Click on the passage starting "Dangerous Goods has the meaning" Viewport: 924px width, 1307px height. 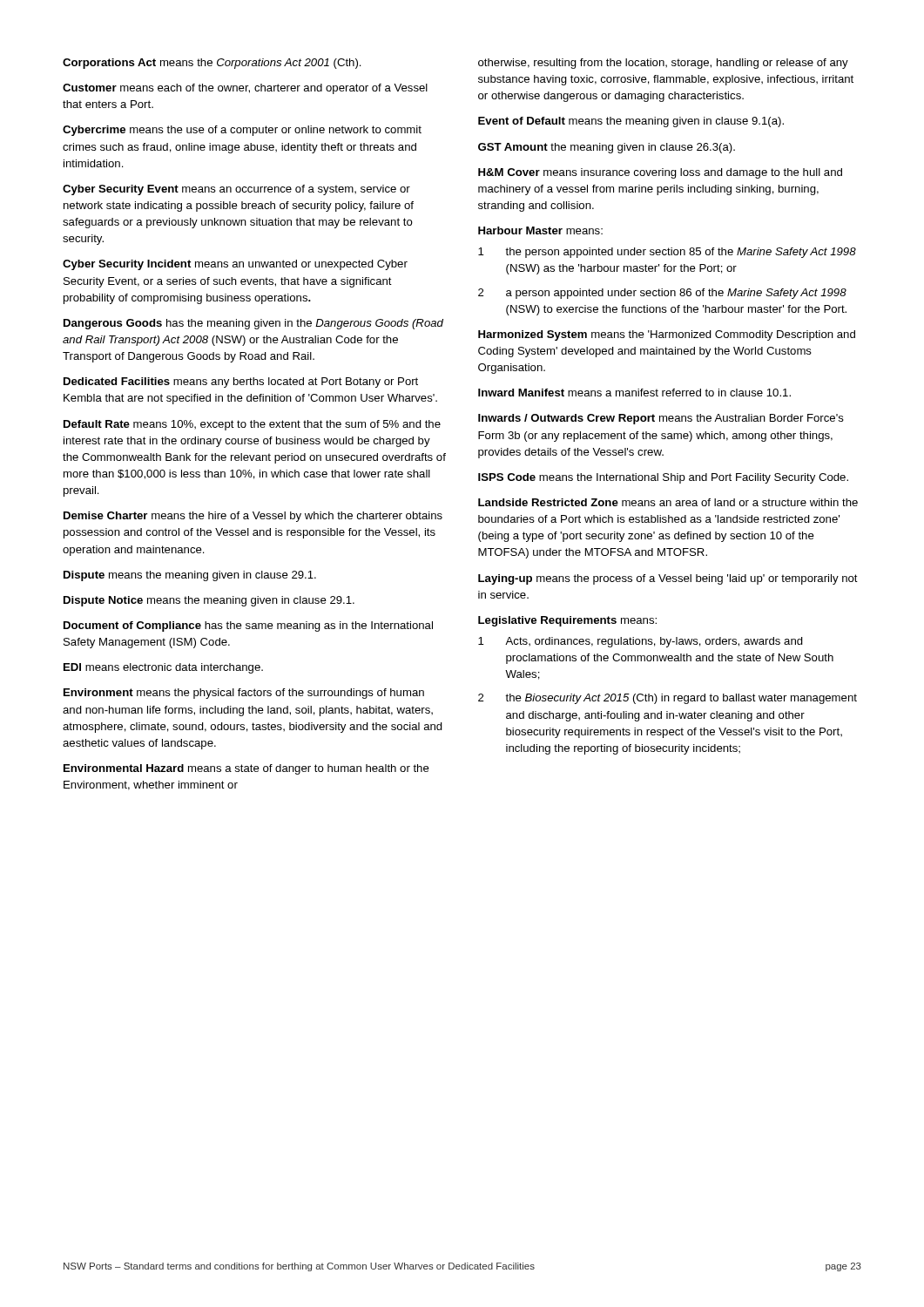[x=255, y=339]
